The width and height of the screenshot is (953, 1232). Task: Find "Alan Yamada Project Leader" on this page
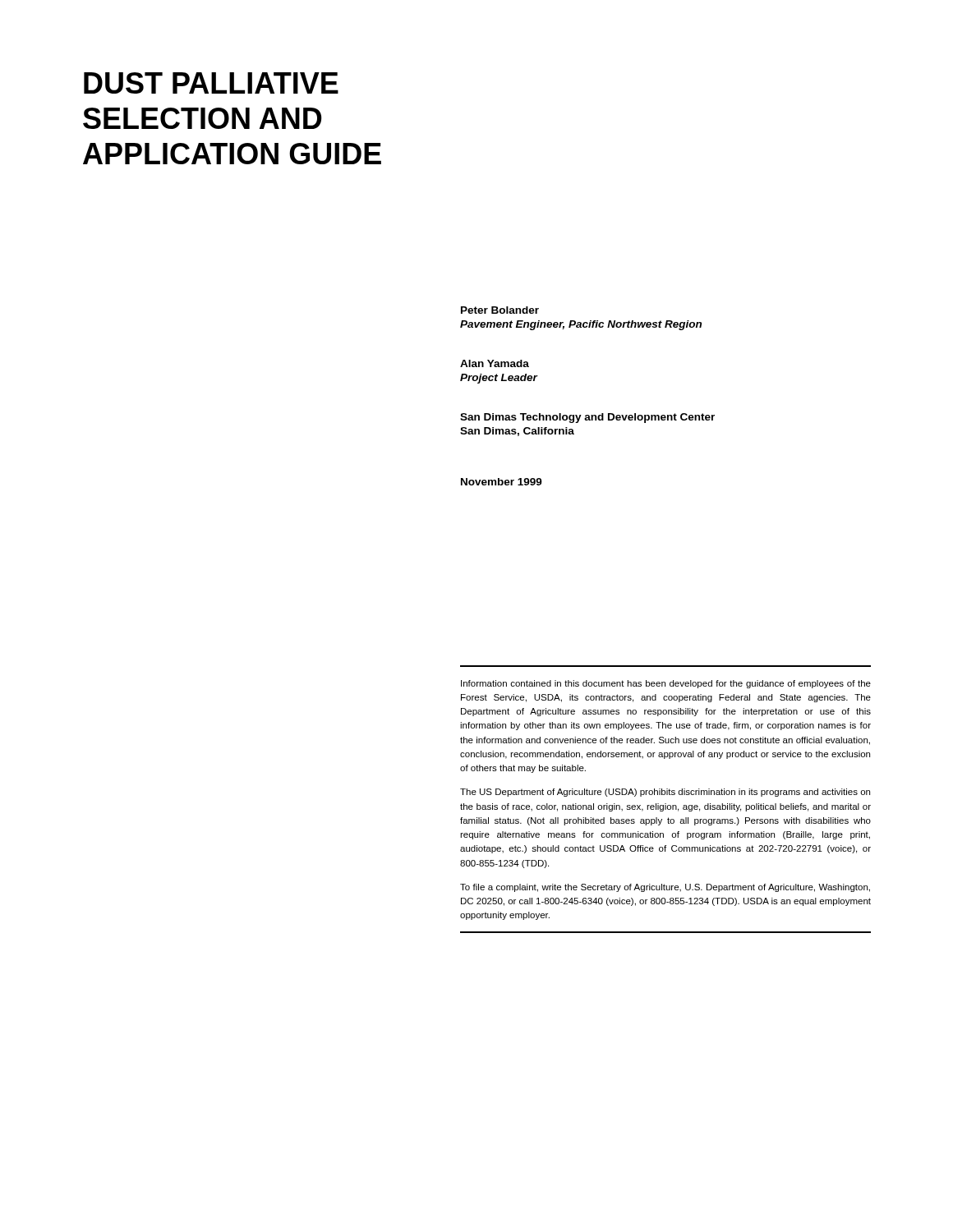tap(495, 363)
